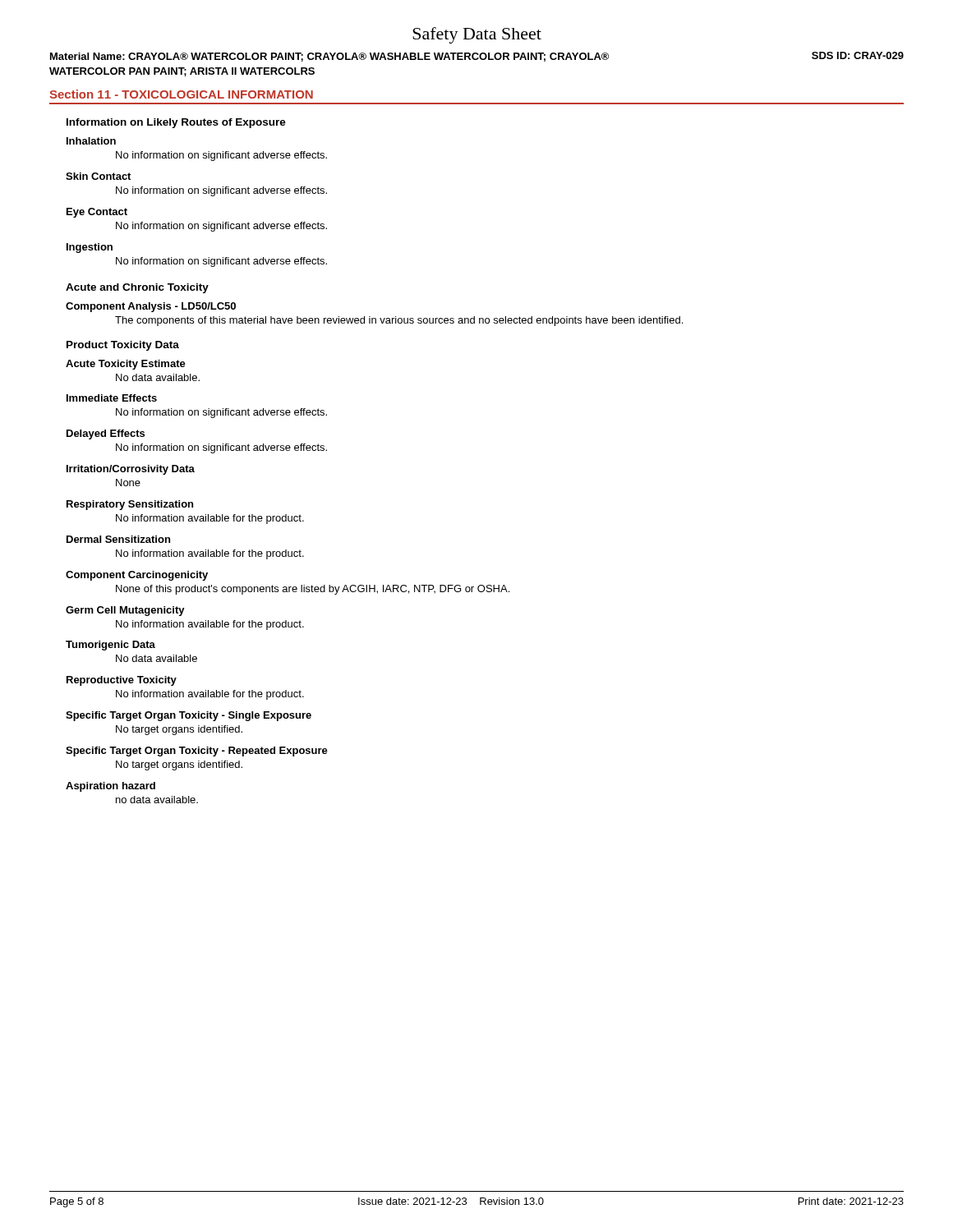Screen dimensions: 1232x953
Task: Navigate to the block starting "Tumorigenic Data No data available"
Action: coord(110,646)
